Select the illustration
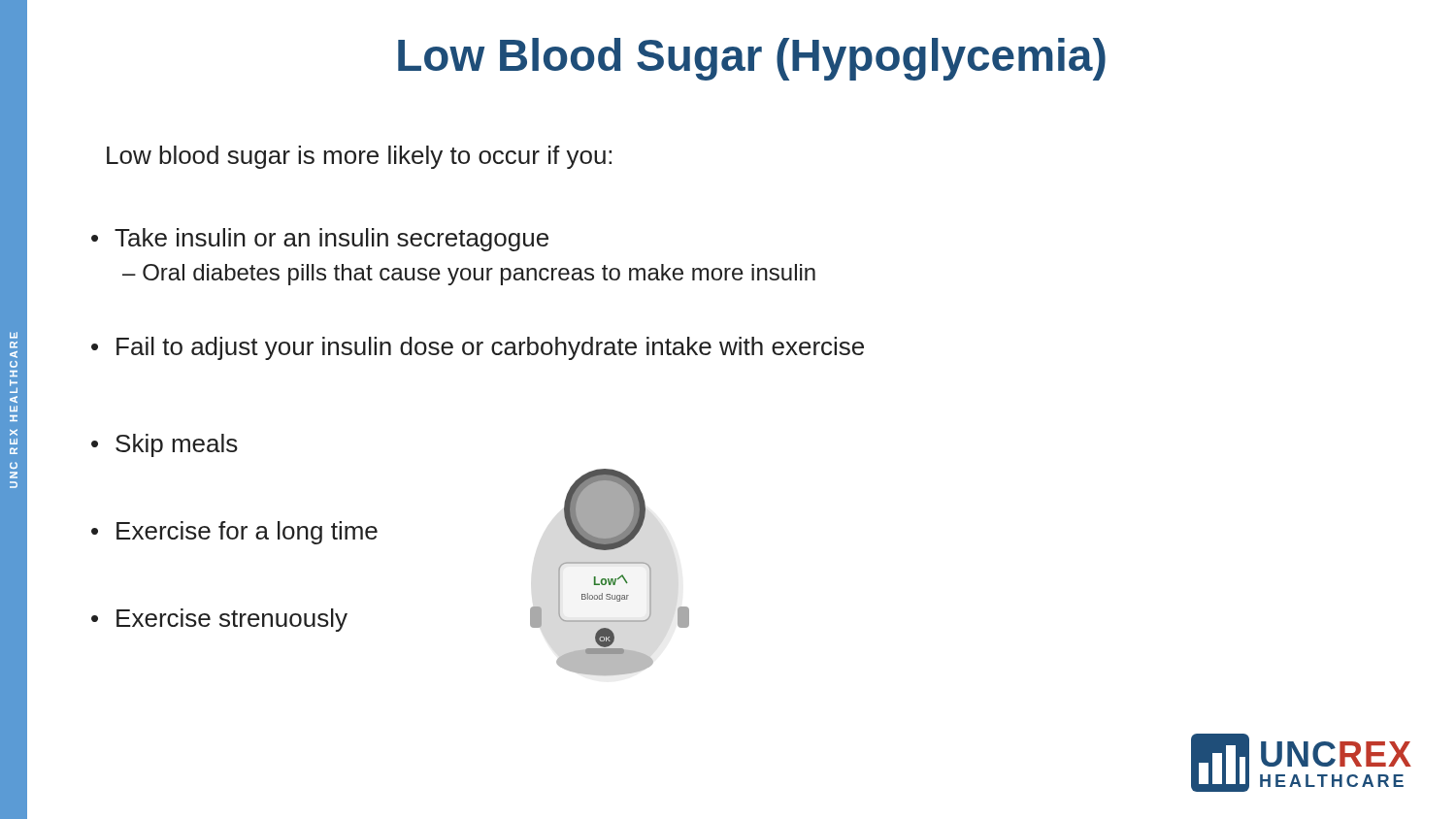Viewport: 1456px width, 819px height. coord(610,568)
